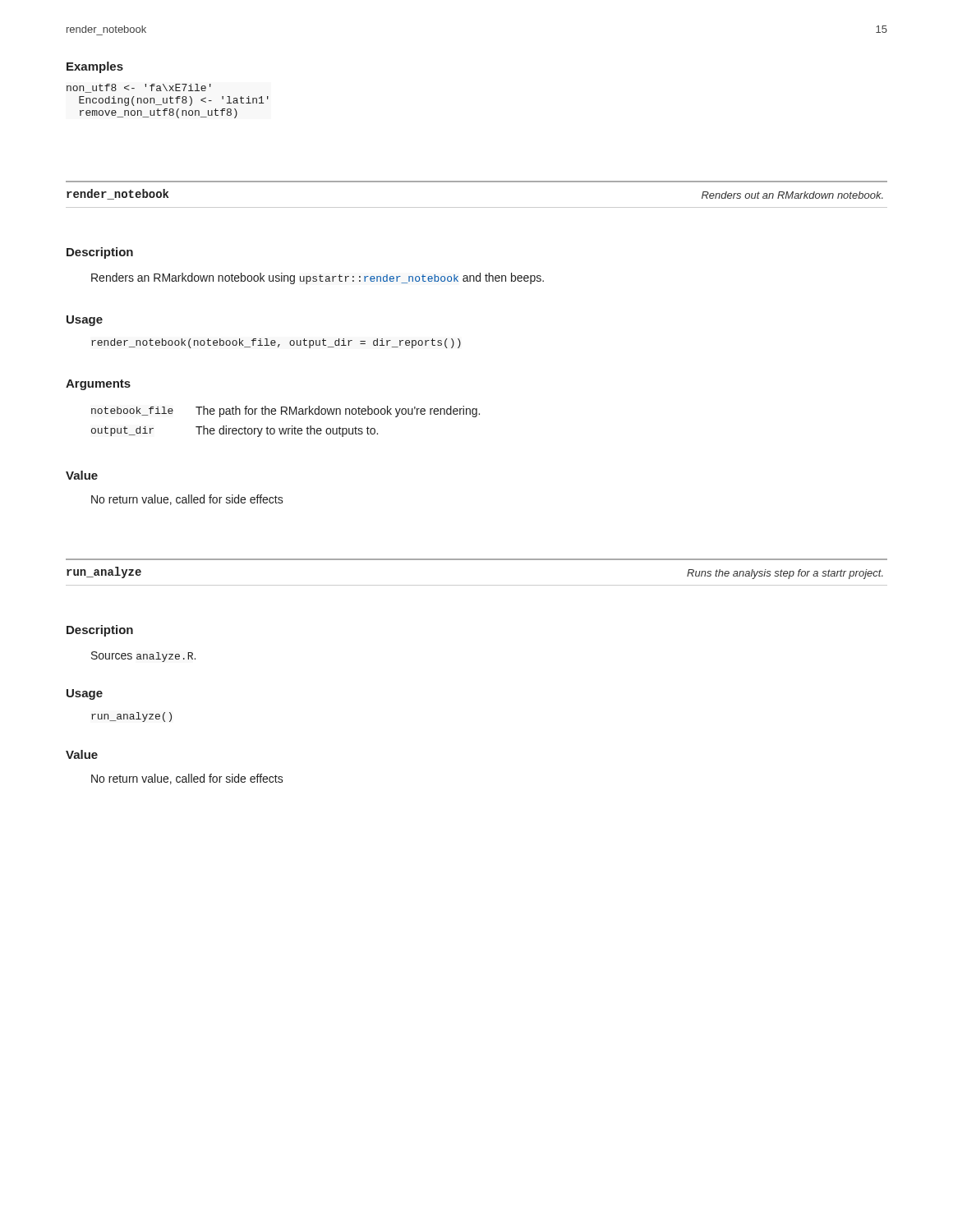Find the text block containing "non_utf8 <- 'fa\xE7ile' Encoding(non_utf8) <-"

tap(168, 101)
